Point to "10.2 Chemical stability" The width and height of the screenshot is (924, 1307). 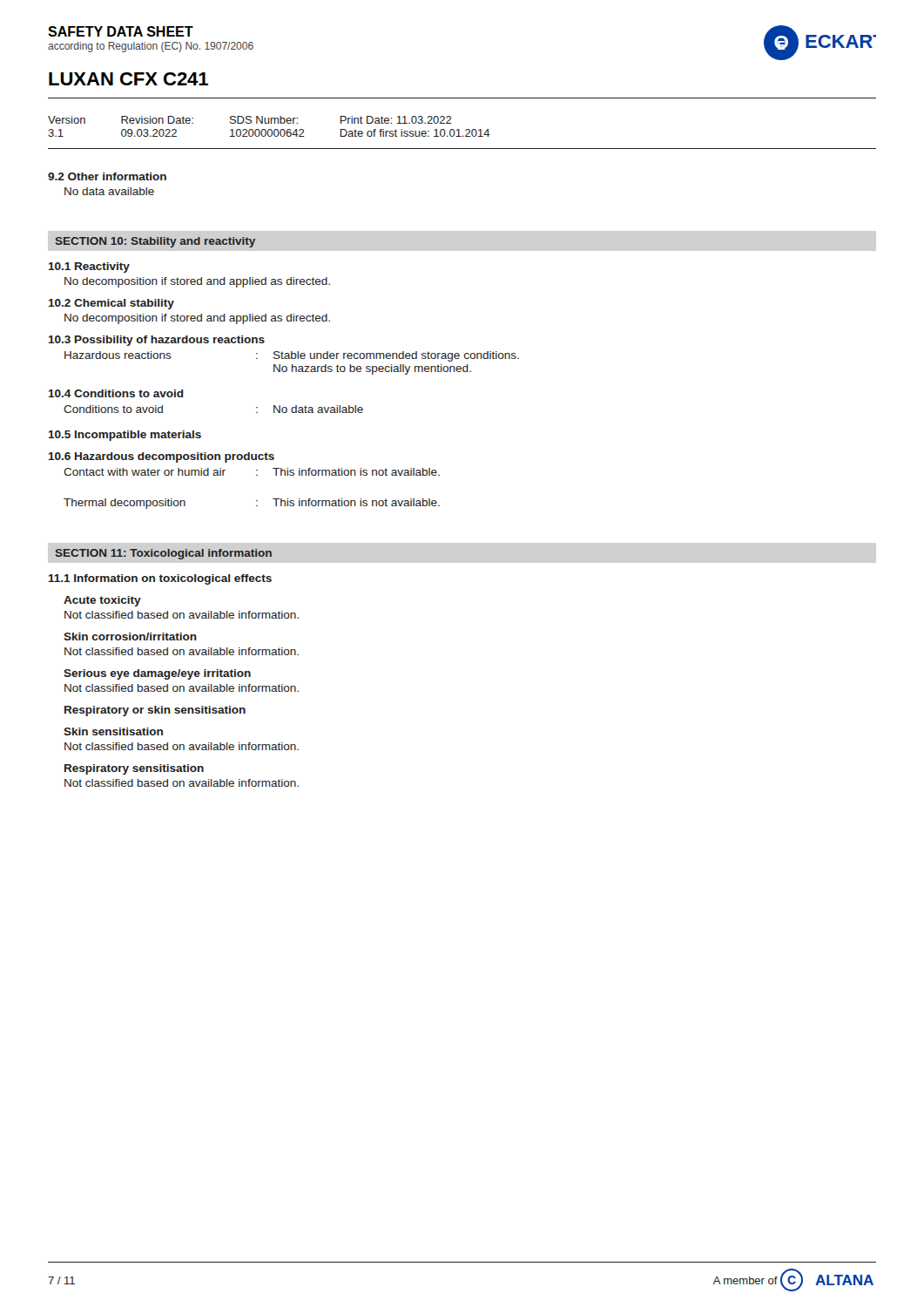[111, 303]
